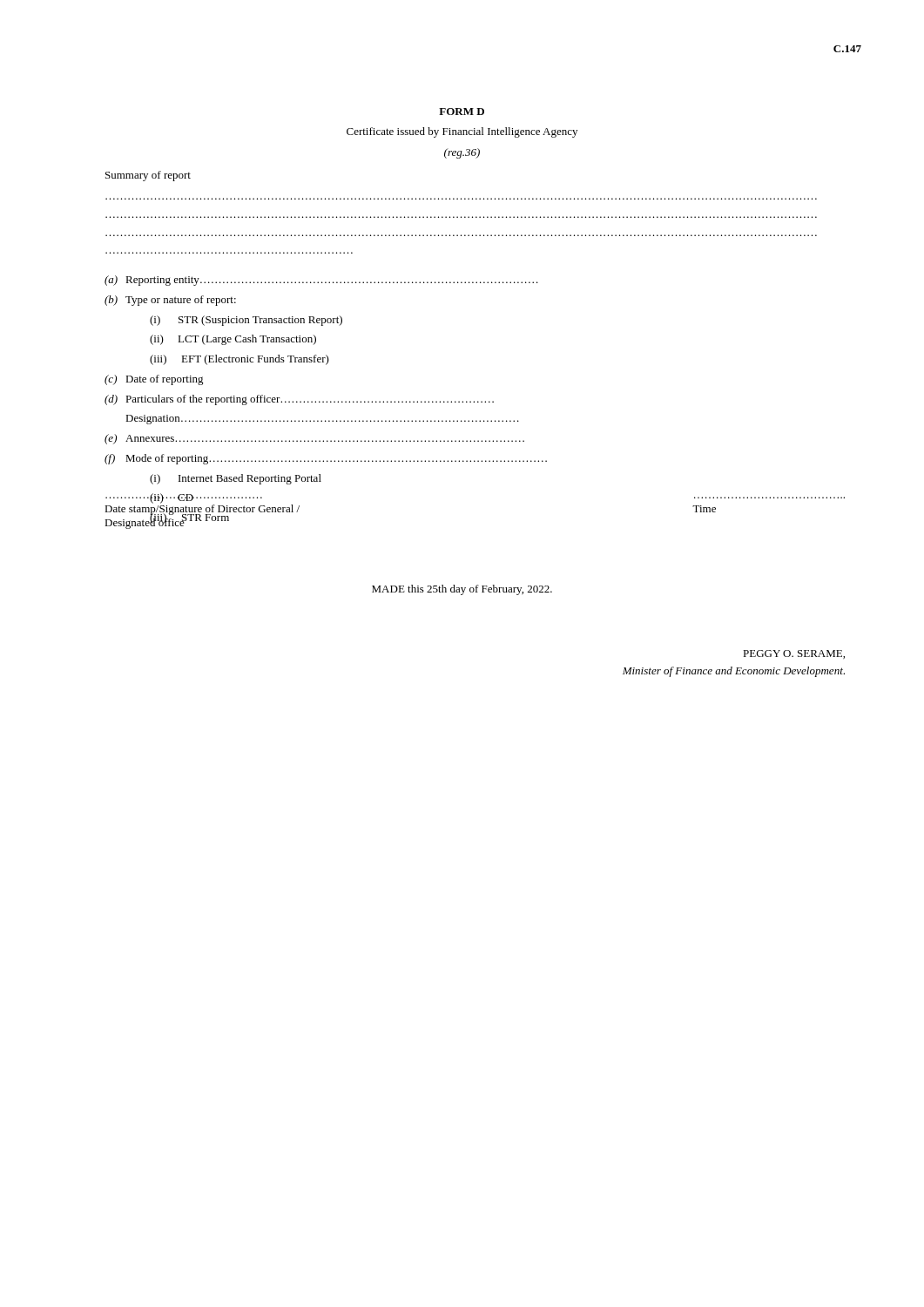Find the list item with the text "(b) Type or nature of report:"
This screenshot has height=1307, width=924.
(170, 301)
